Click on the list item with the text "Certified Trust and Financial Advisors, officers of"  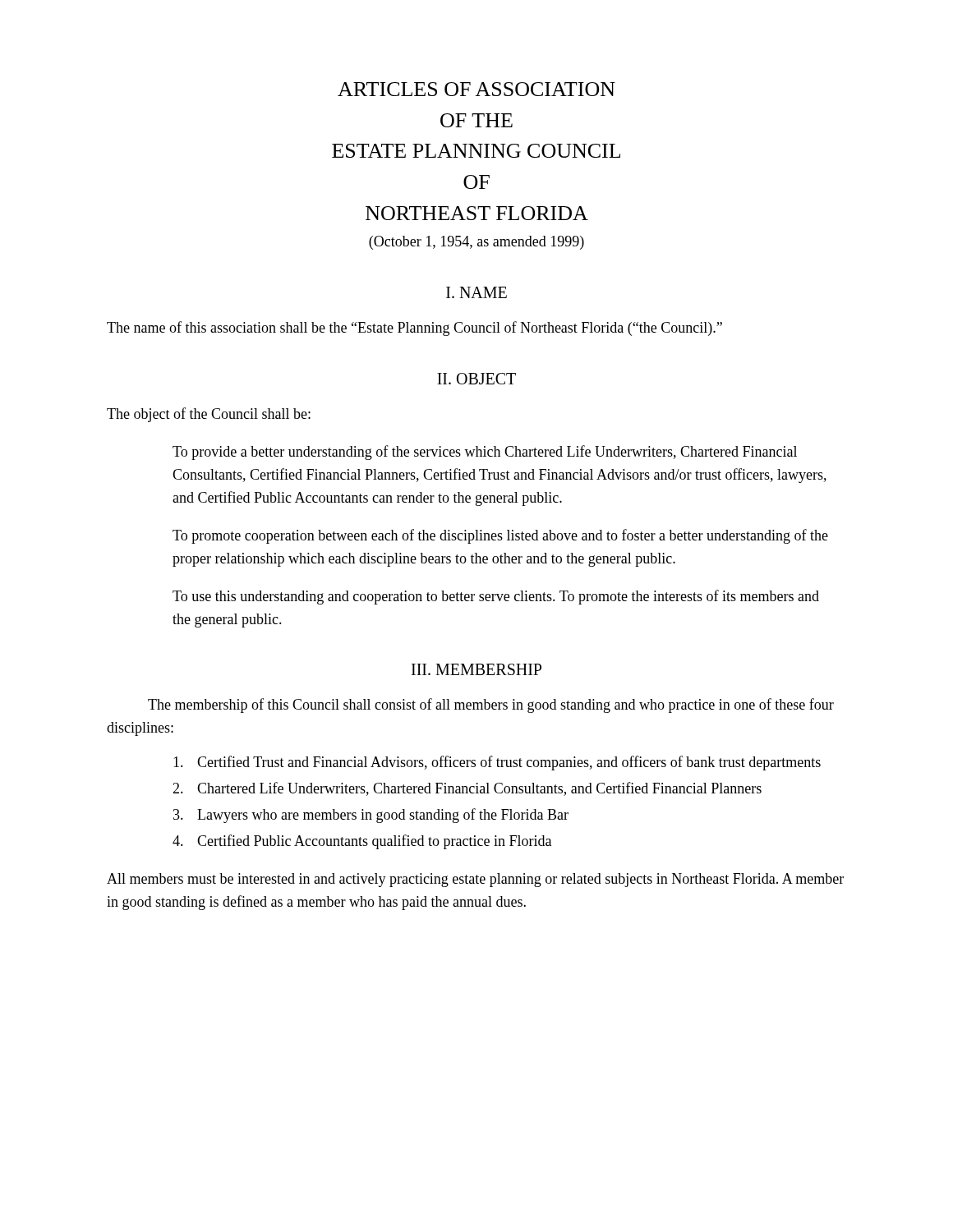509,763
